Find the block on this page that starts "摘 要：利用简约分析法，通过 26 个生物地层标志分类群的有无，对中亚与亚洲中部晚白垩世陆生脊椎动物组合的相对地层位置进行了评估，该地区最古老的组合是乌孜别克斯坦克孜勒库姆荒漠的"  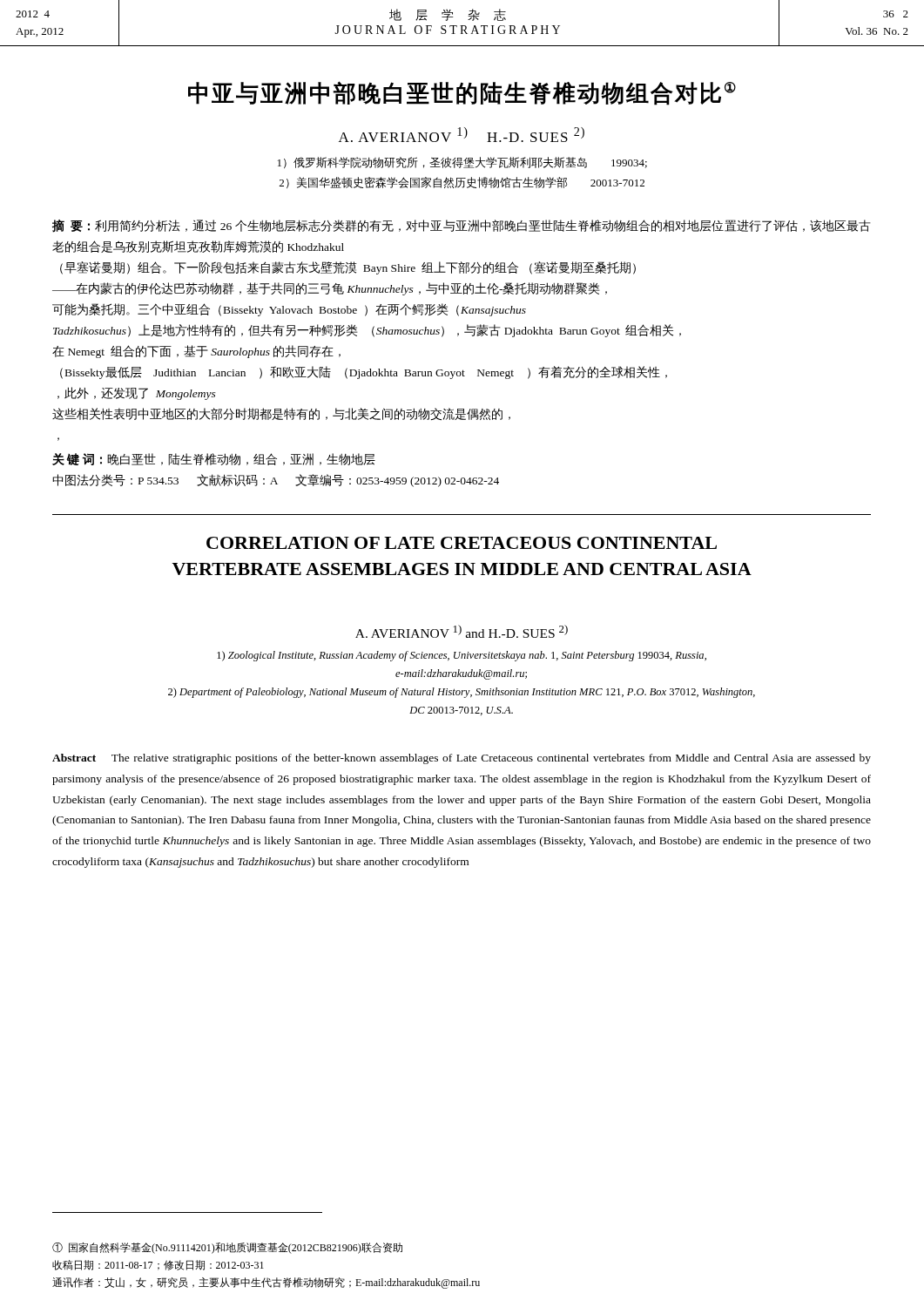pyautogui.click(x=462, y=331)
